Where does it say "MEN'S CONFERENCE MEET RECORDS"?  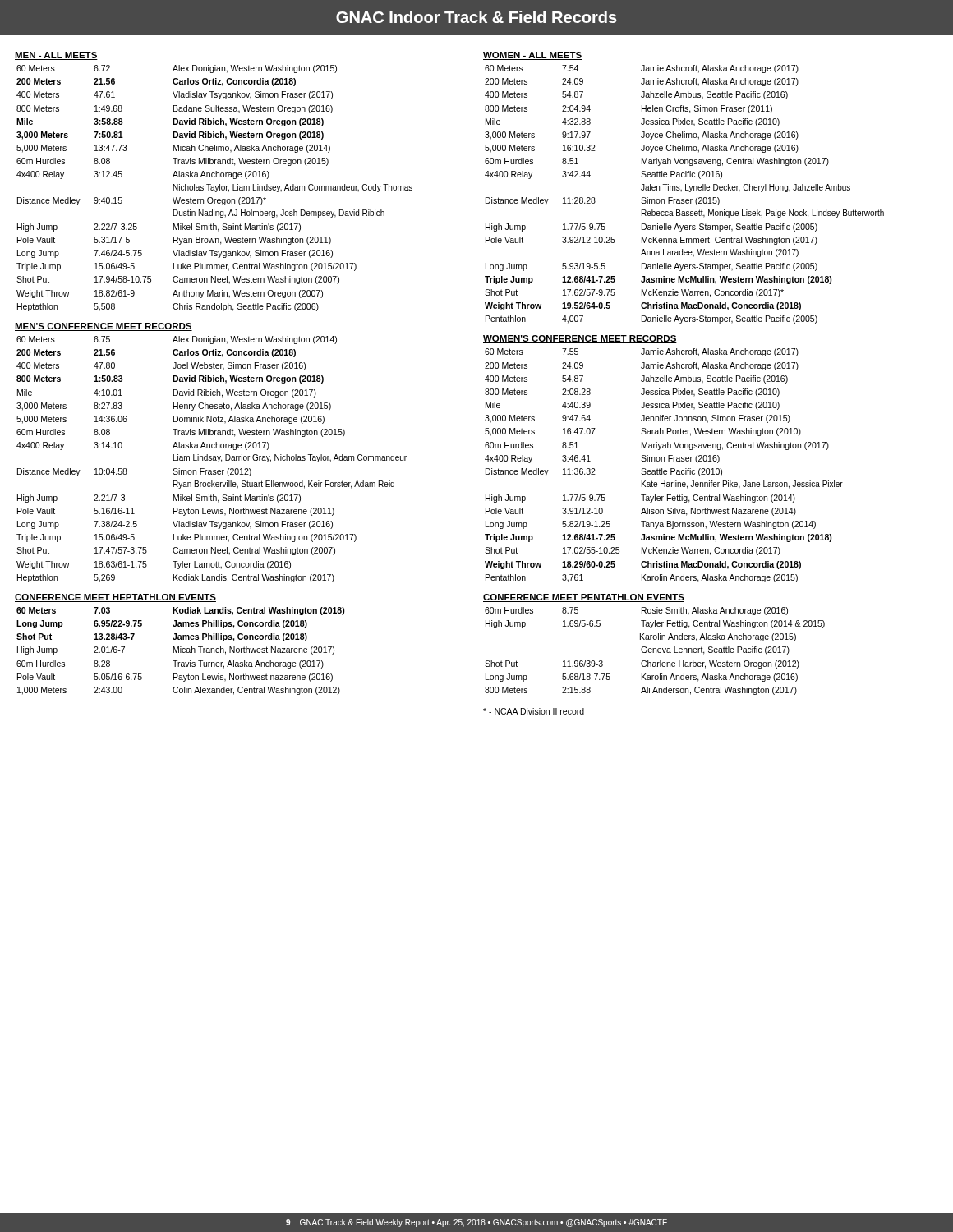click(x=103, y=326)
